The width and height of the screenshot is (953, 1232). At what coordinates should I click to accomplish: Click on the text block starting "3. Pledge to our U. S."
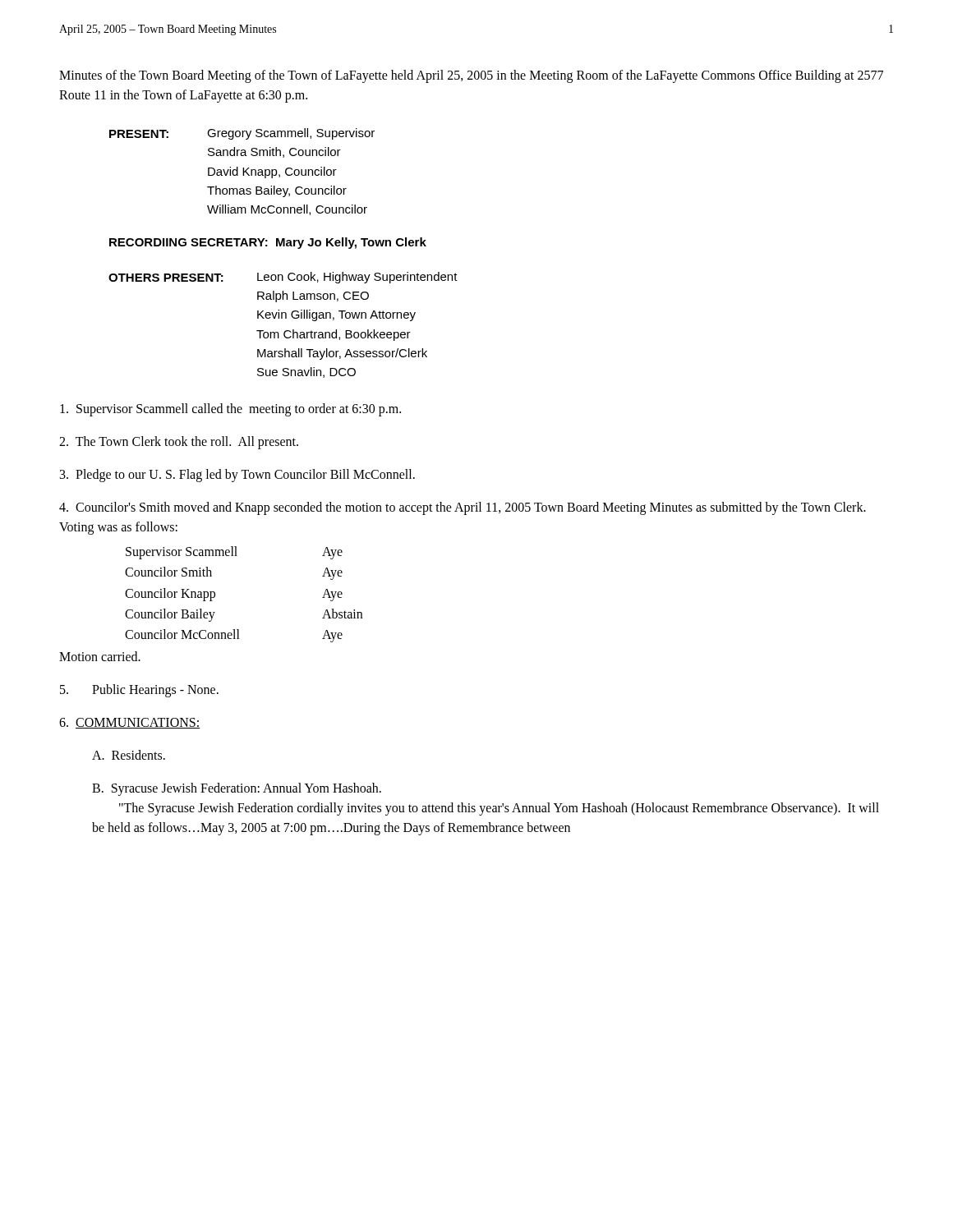[x=237, y=475]
